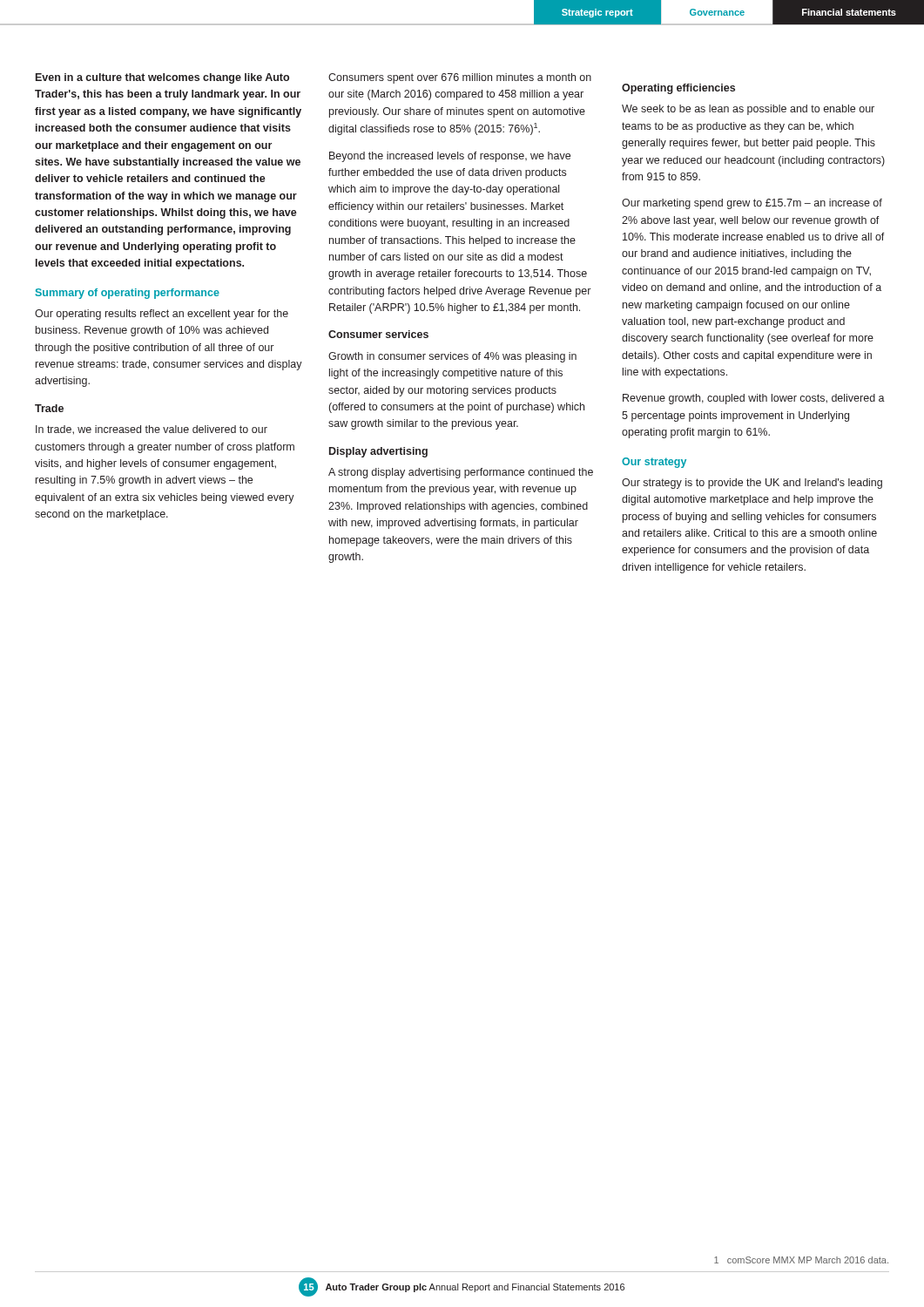Select the text block that reads "Revenue growth, coupled"
The height and width of the screenshot is (1307, 924).
[756, 416]
